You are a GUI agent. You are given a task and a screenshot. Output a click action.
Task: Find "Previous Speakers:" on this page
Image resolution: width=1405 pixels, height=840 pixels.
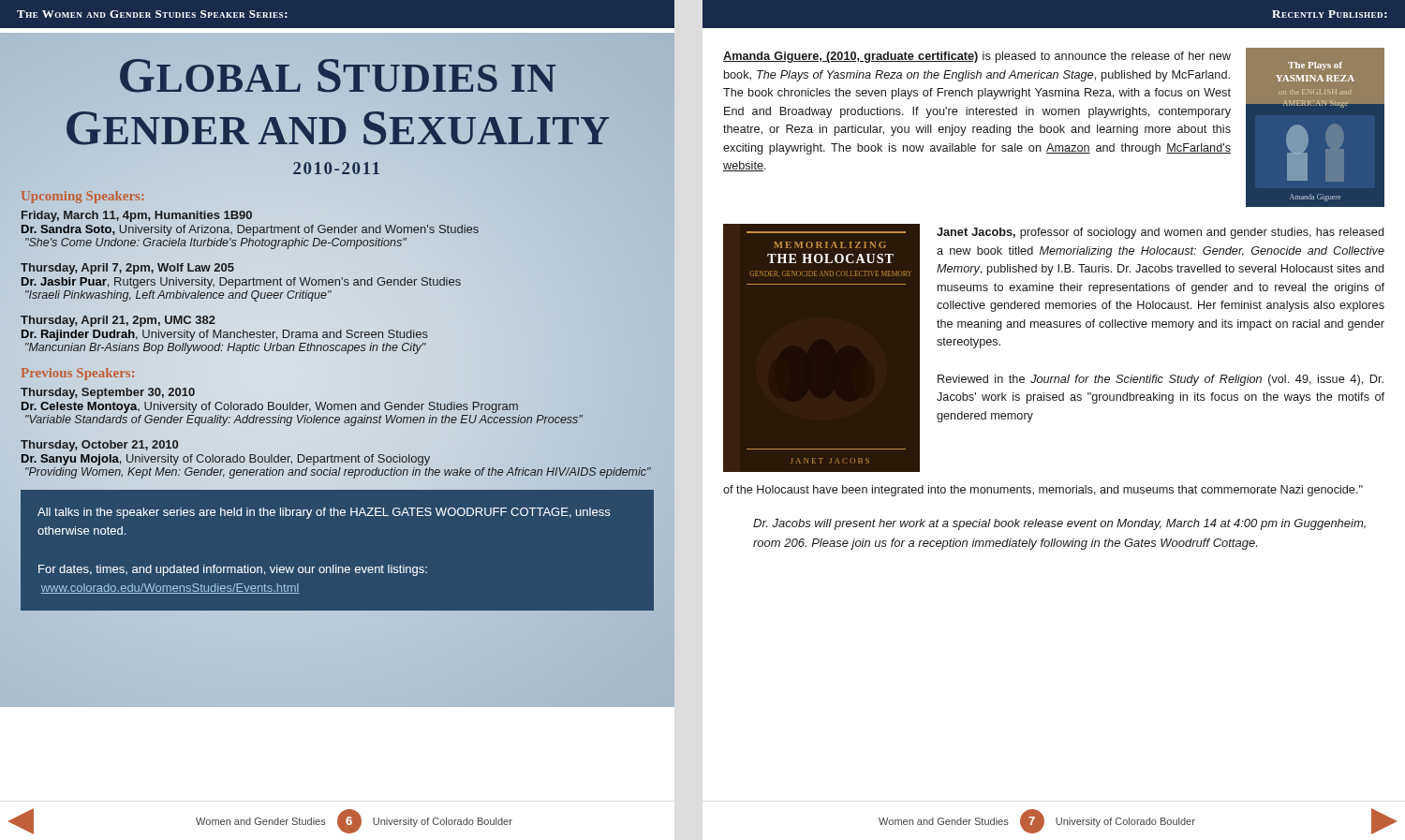(78, 373)
